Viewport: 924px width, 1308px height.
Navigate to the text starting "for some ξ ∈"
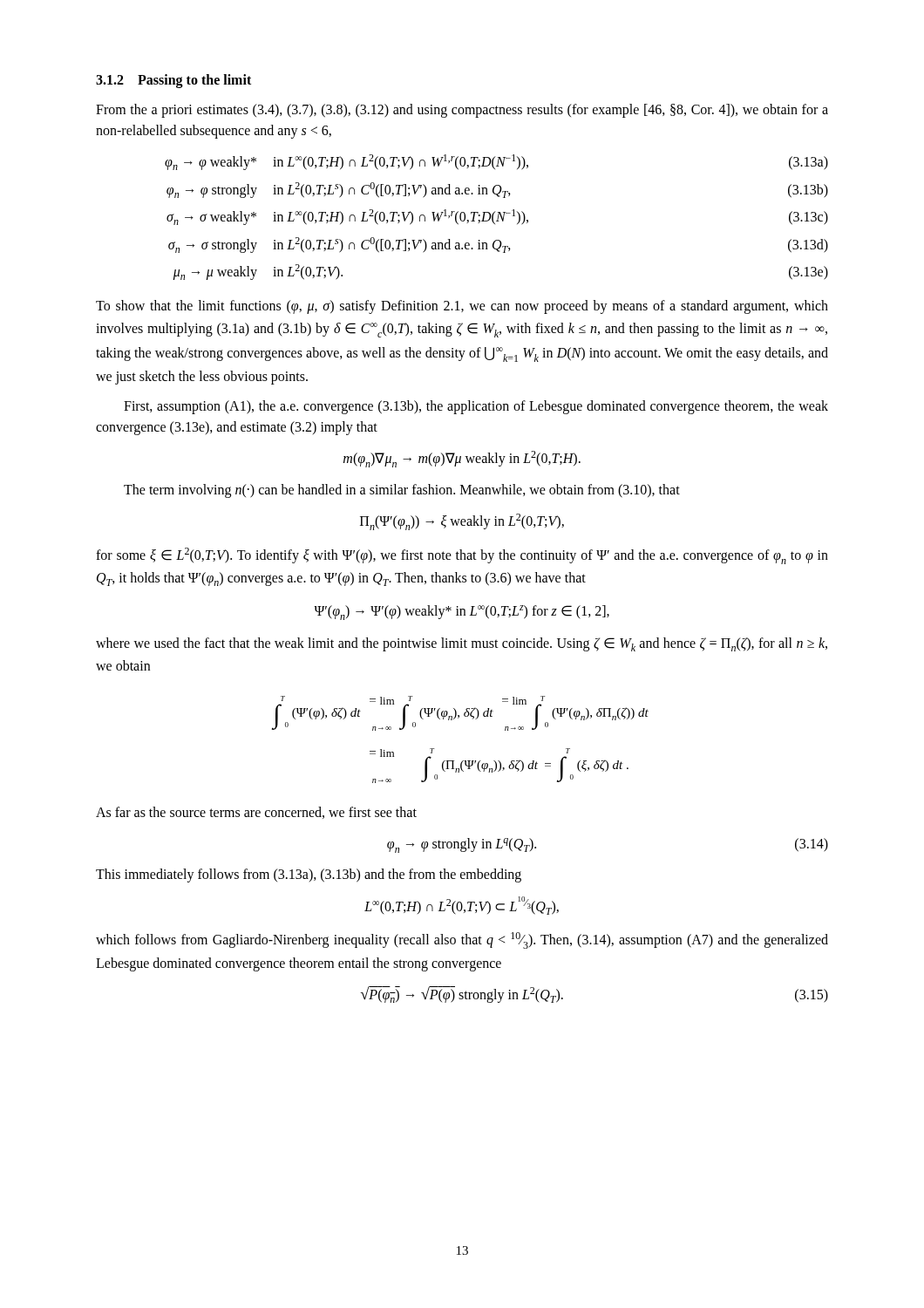[462, 567]
